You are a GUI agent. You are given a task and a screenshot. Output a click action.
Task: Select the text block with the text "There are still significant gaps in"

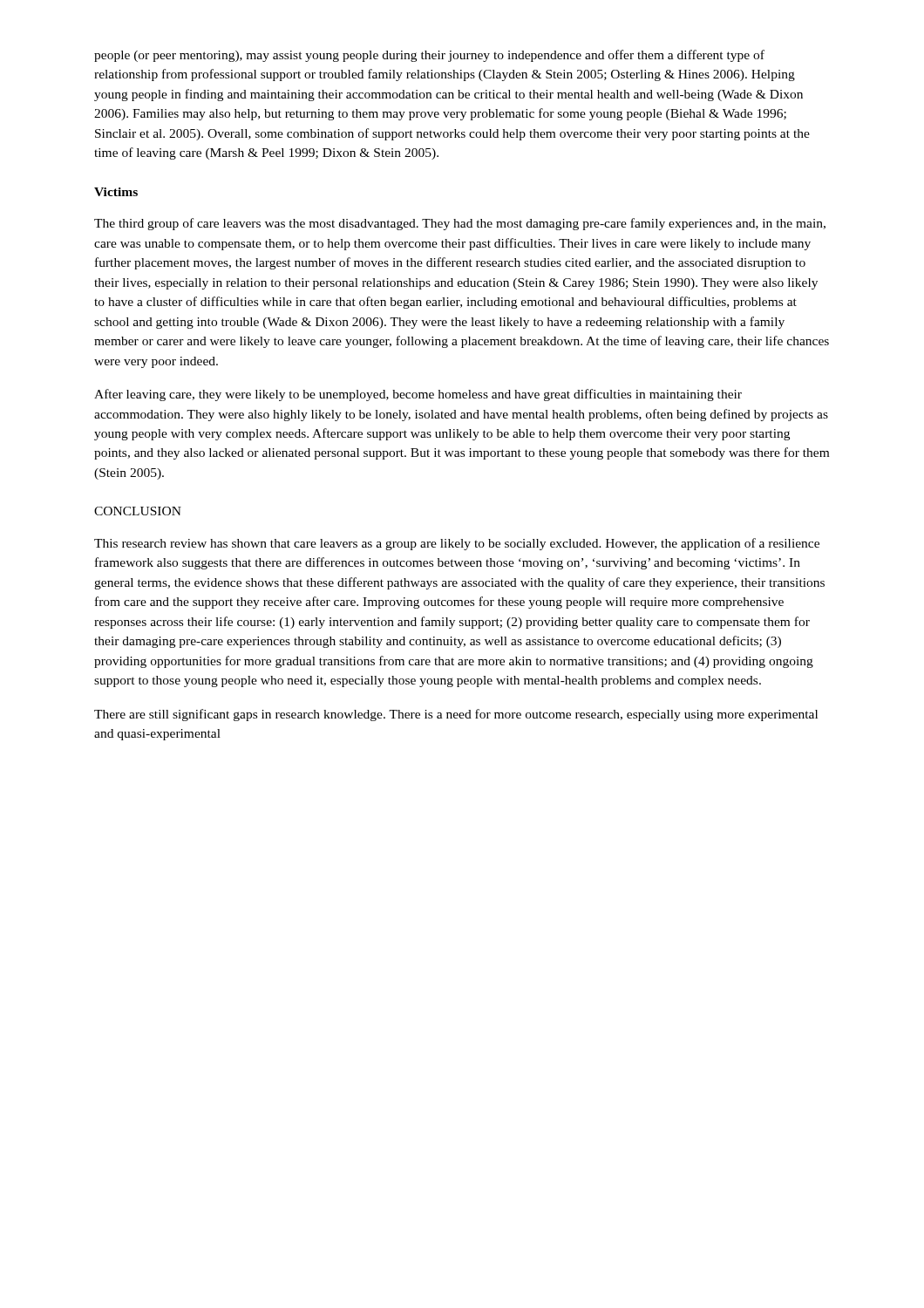tap(462, 724)
